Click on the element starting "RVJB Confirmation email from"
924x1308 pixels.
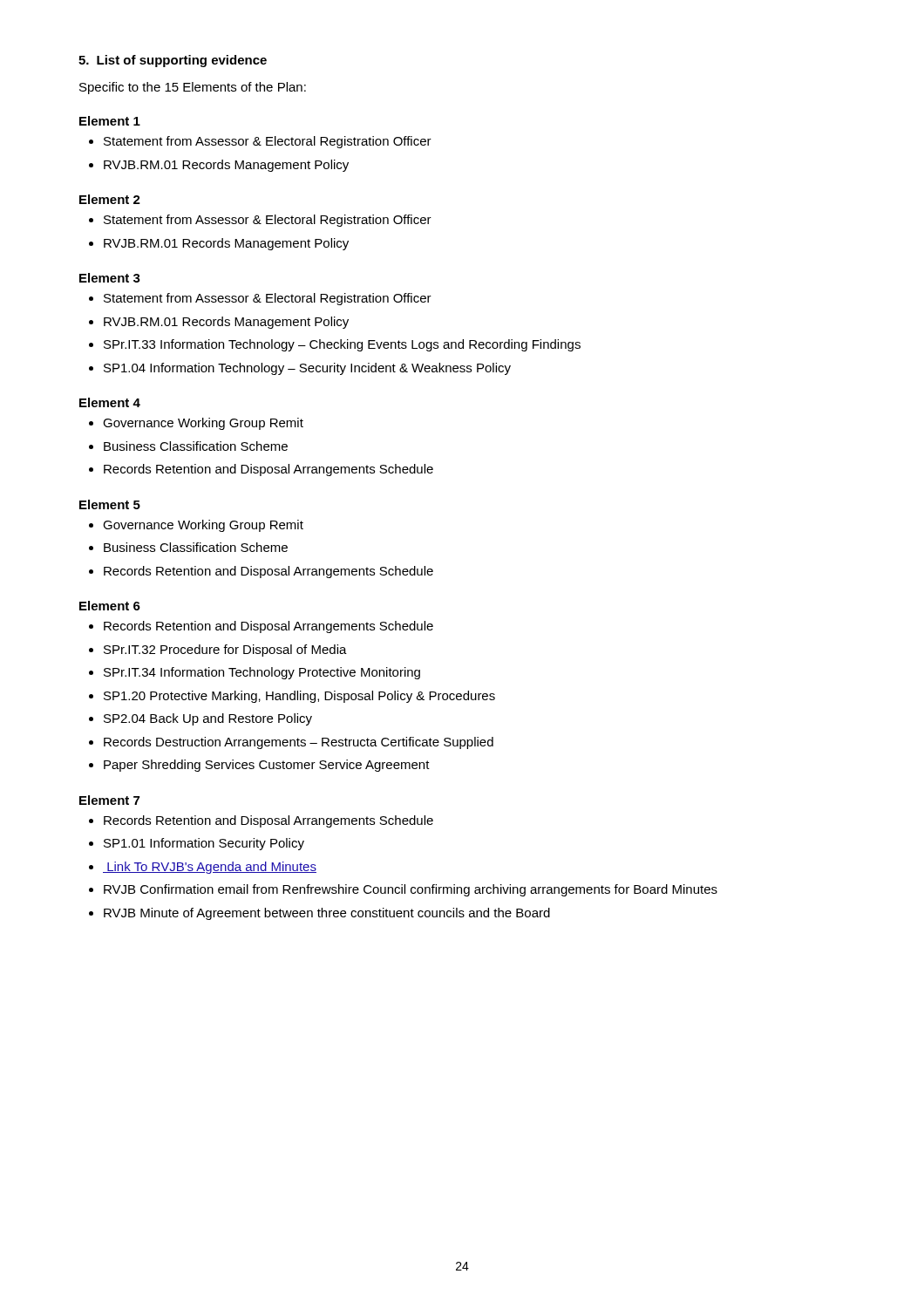tap(410, 889)
